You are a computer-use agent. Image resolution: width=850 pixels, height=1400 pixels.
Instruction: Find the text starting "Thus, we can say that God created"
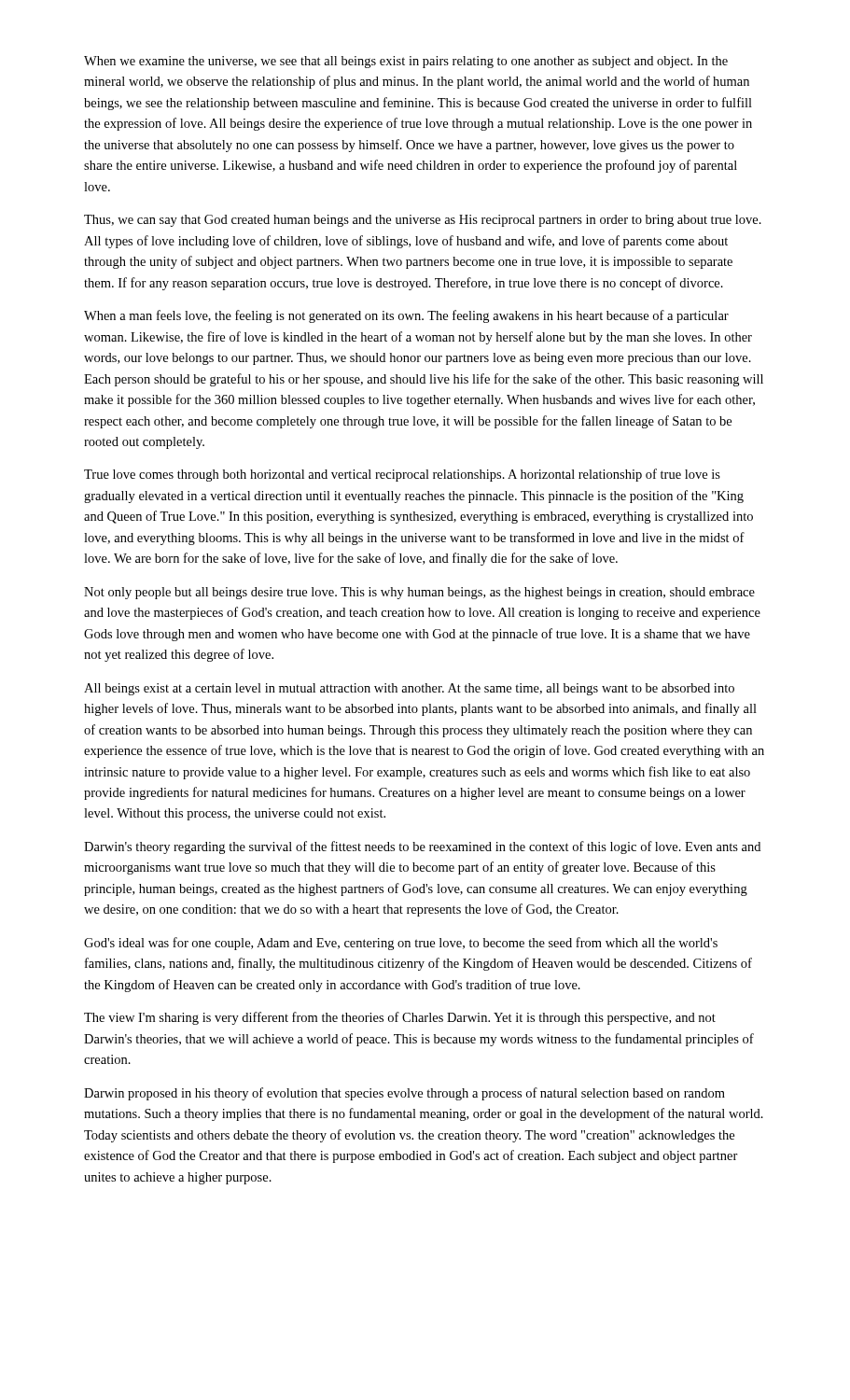pyautogui.click(x=423, y=251)
